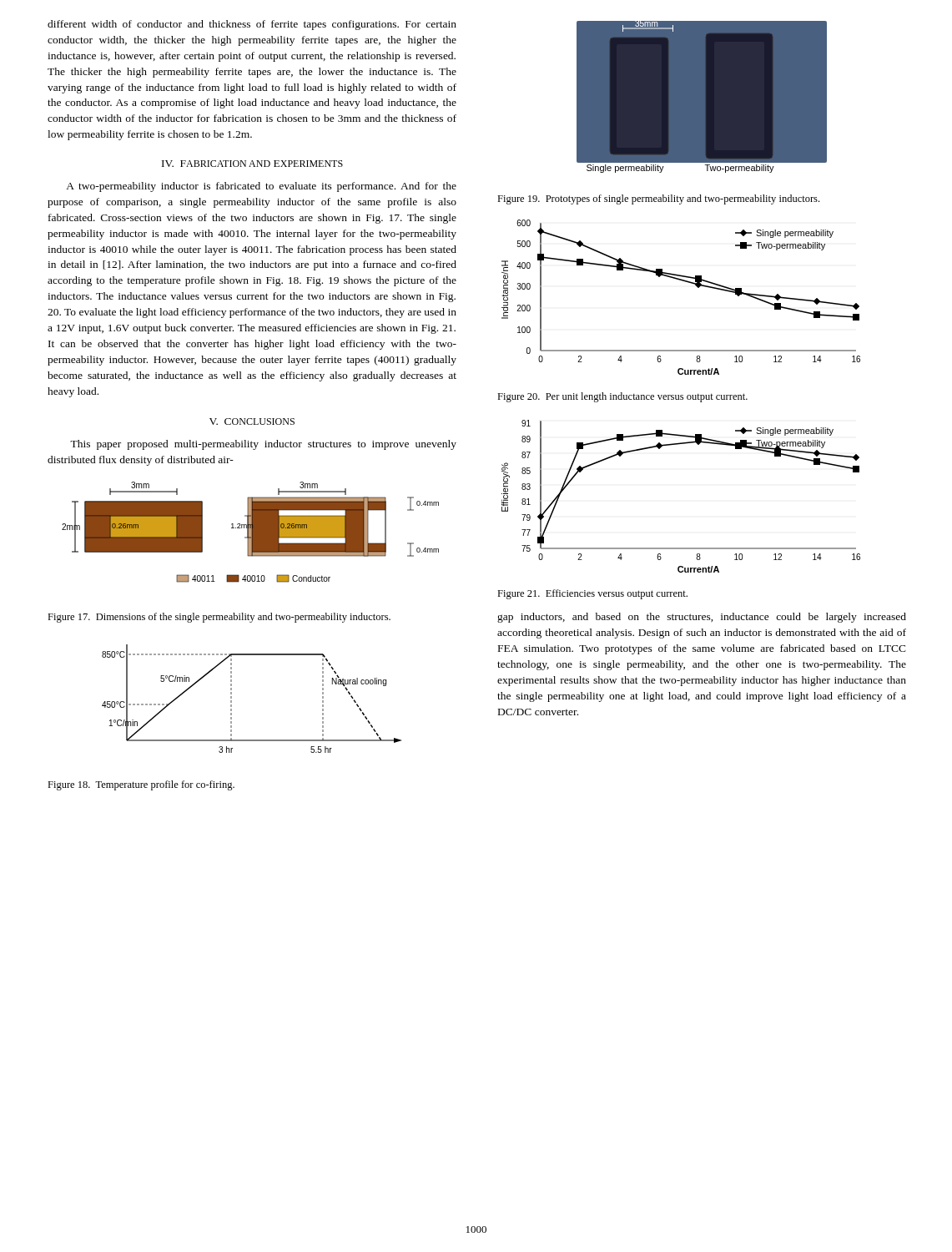The width and height of the screenshot is (952, 1252).
Task: Select the element starting "different width of"
Action: (x=252, y=79)
